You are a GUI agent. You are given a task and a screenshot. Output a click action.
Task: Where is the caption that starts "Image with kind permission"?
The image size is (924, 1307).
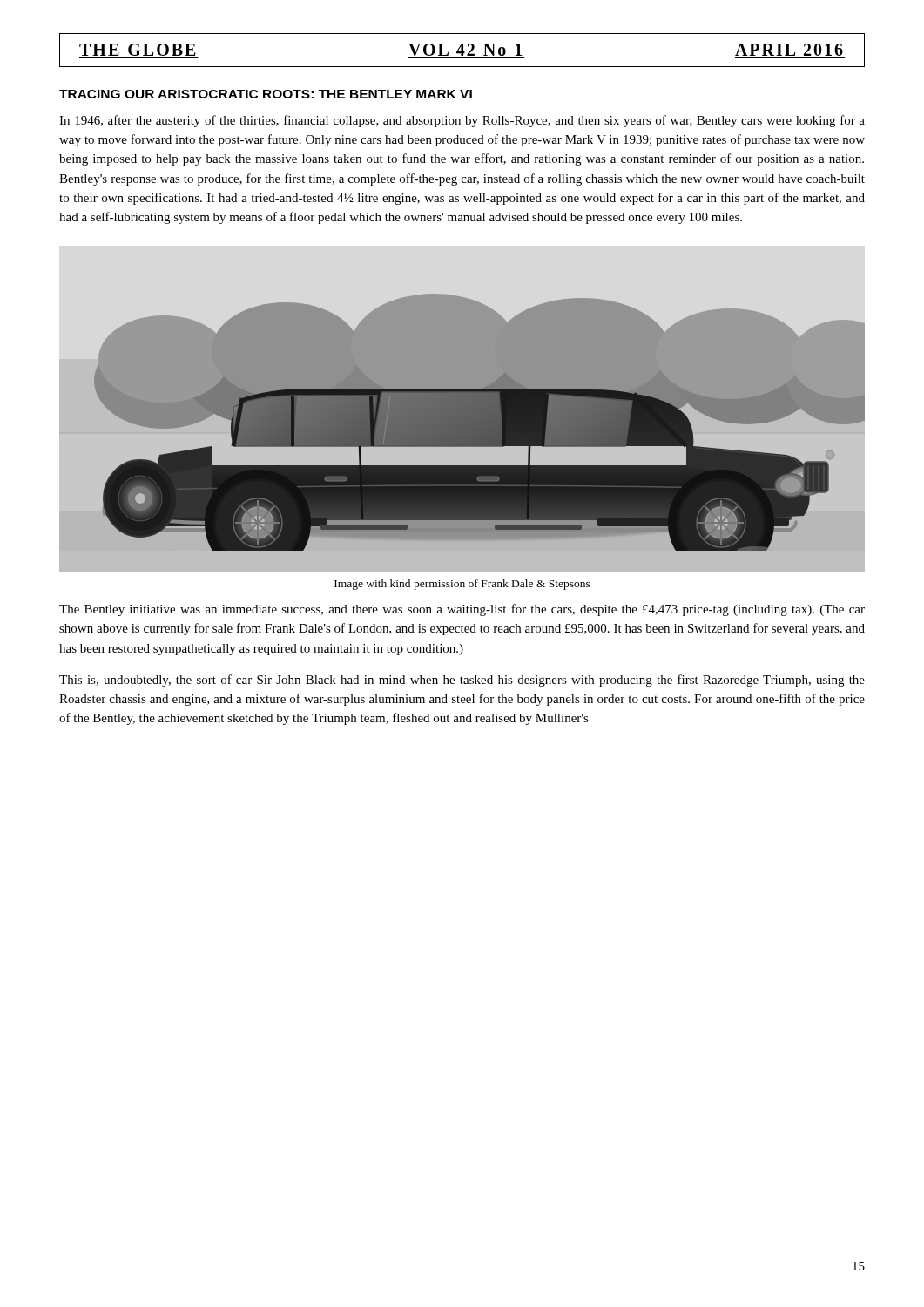pyautogui.click(x=462, y=583)
